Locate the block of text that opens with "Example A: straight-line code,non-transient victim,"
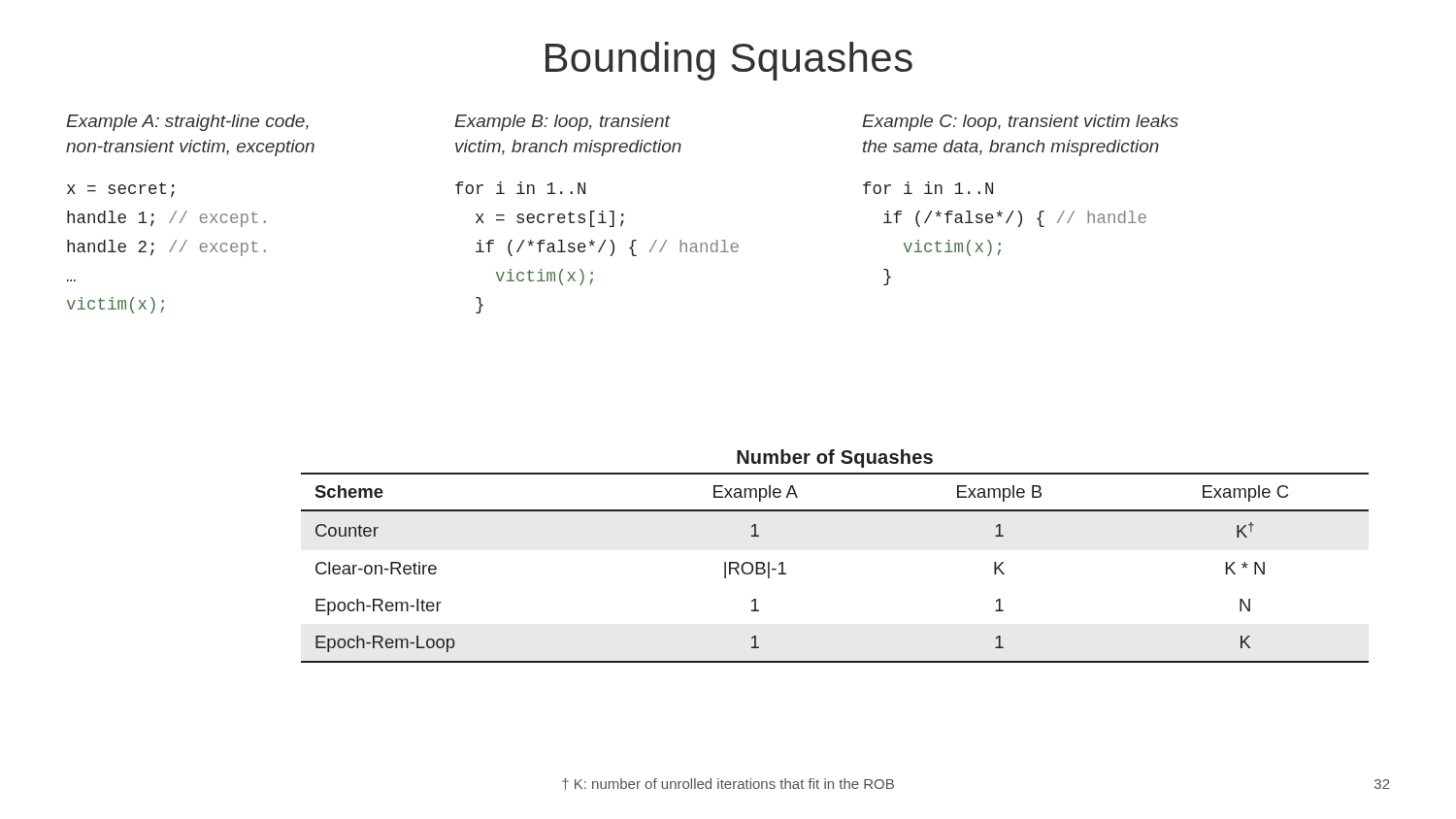Screen dimensions: 819x1456 click(x=191, y=133)
